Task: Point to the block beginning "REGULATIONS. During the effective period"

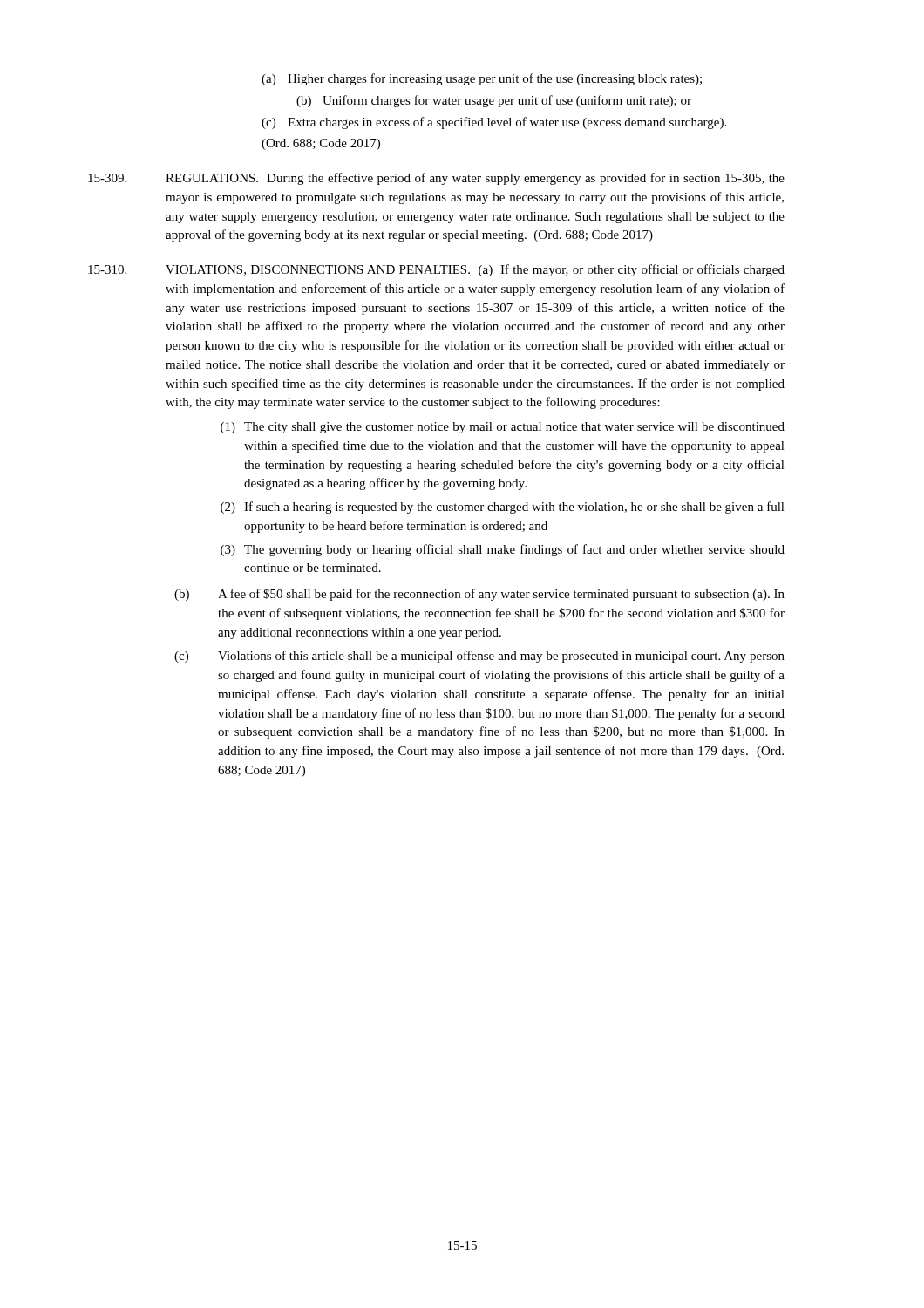Action: (475, 206)
